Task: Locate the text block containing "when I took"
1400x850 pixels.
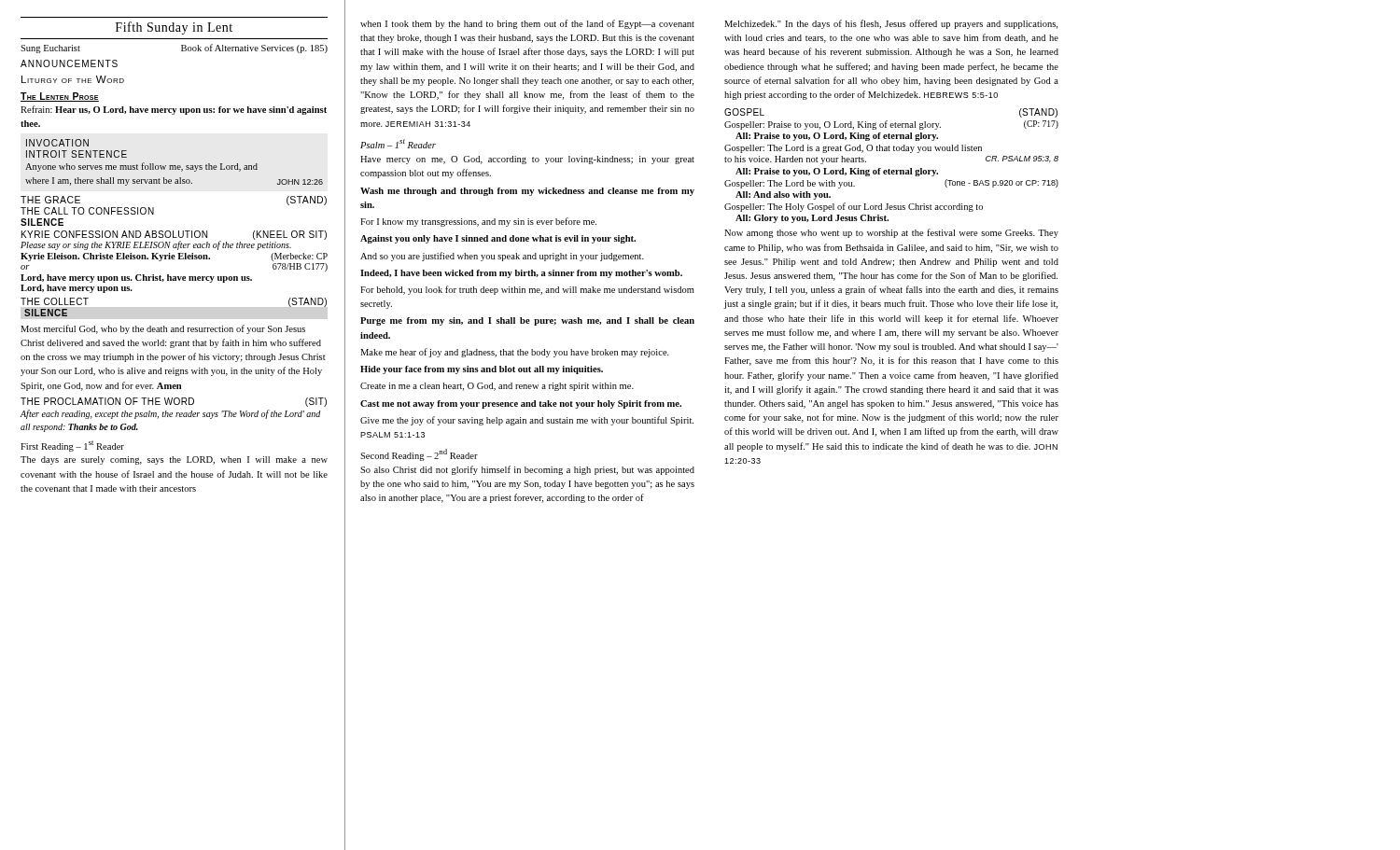Action: point(527,74)
